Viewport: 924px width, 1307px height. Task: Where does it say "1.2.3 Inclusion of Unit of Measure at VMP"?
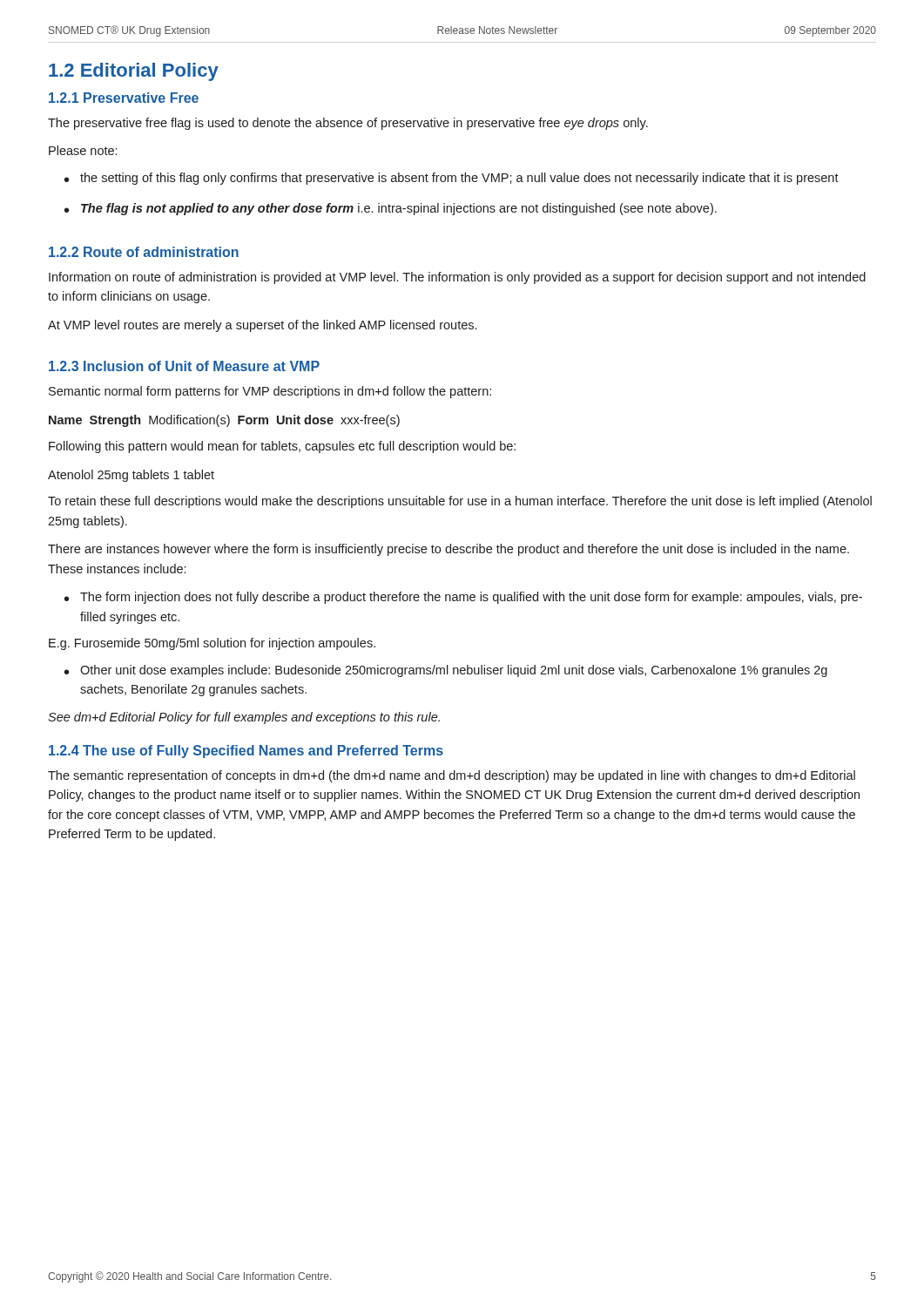coord(184,367)
